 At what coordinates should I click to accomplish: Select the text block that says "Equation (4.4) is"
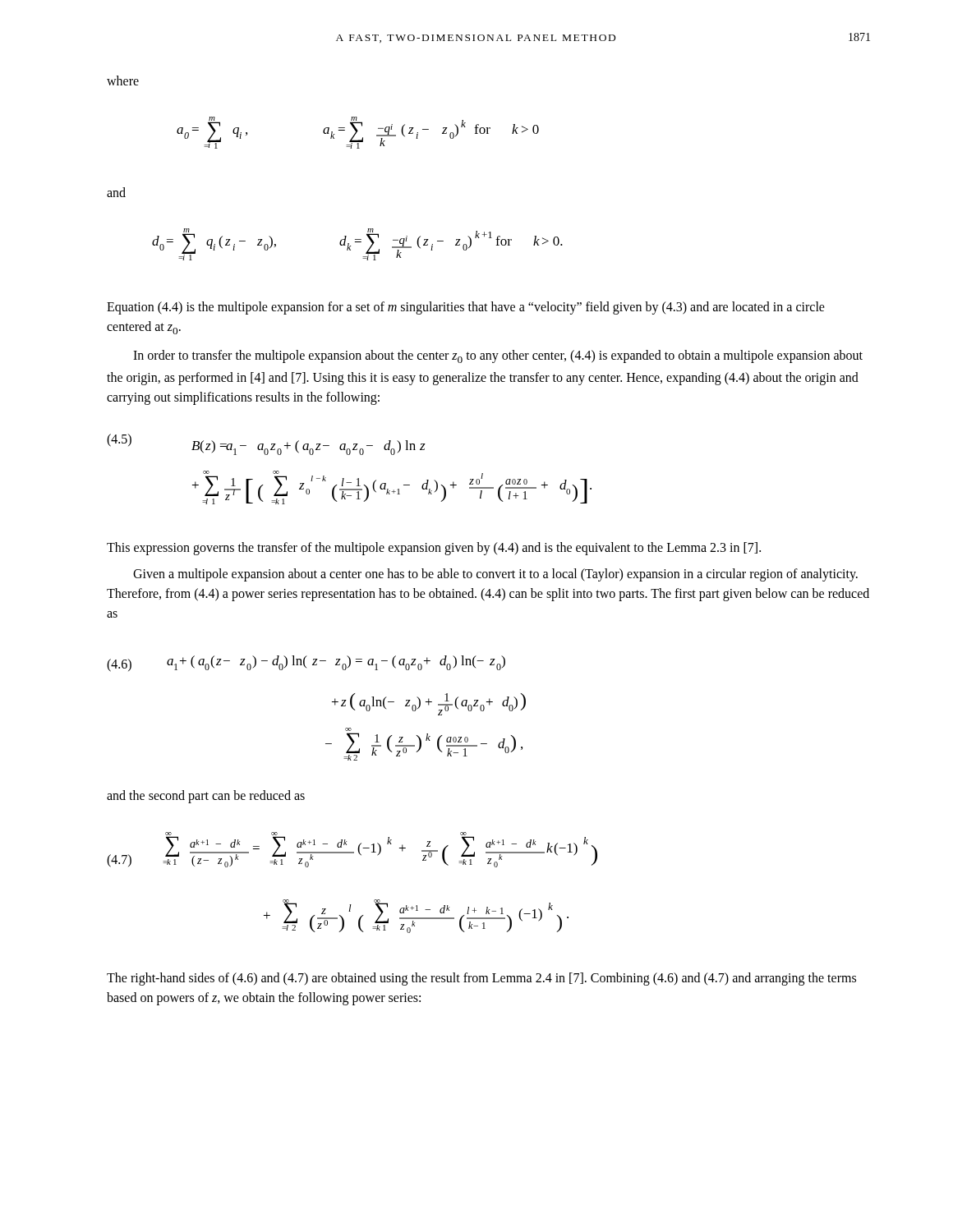point(466,318)
